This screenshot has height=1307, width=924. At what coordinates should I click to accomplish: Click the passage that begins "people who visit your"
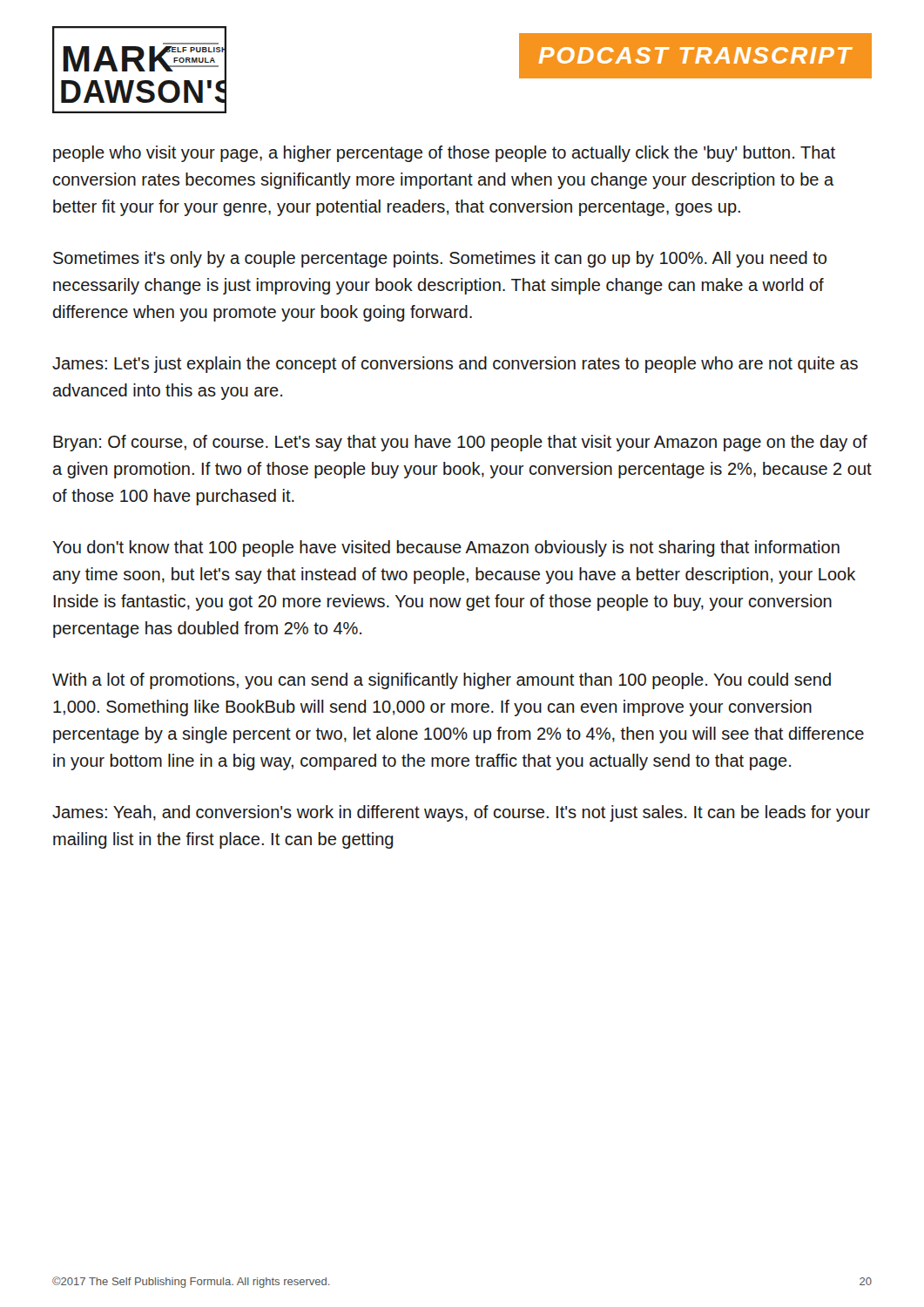pyautogui.click(x=444, y=179)
